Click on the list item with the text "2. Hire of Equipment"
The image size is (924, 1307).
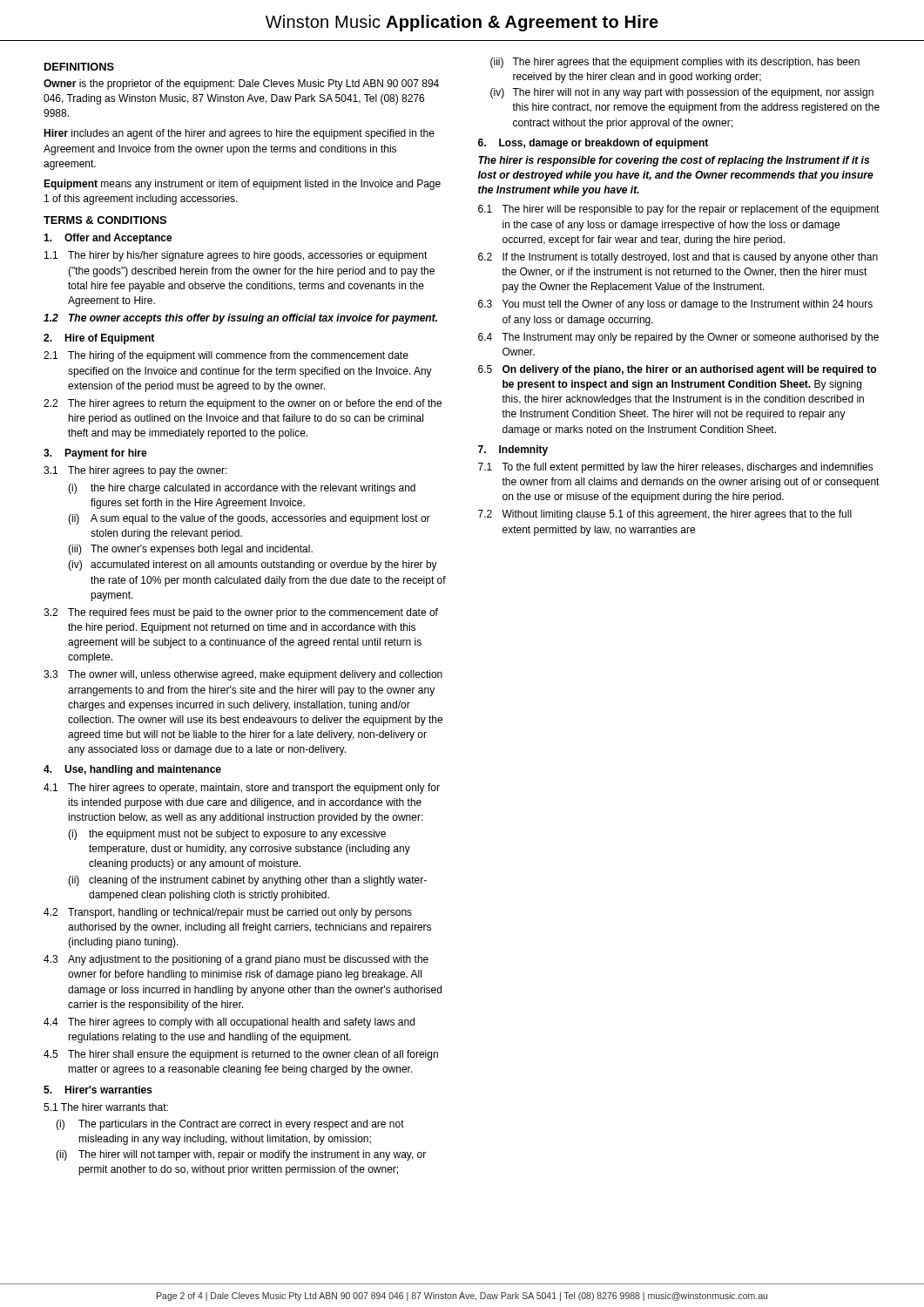[99, 339]
